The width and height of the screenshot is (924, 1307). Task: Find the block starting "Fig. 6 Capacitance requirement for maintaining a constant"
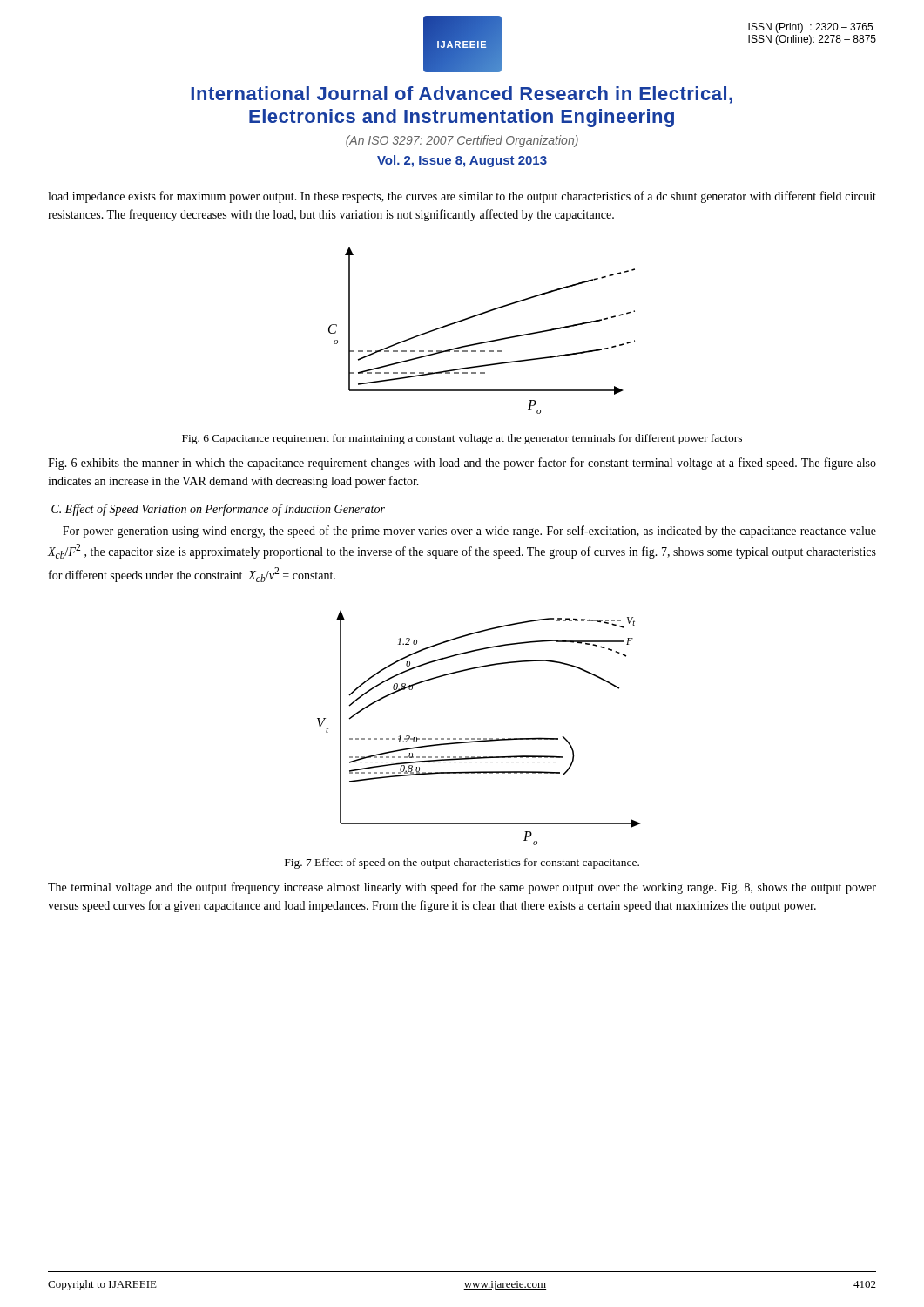pyautogui.click(x=462, y=438)
